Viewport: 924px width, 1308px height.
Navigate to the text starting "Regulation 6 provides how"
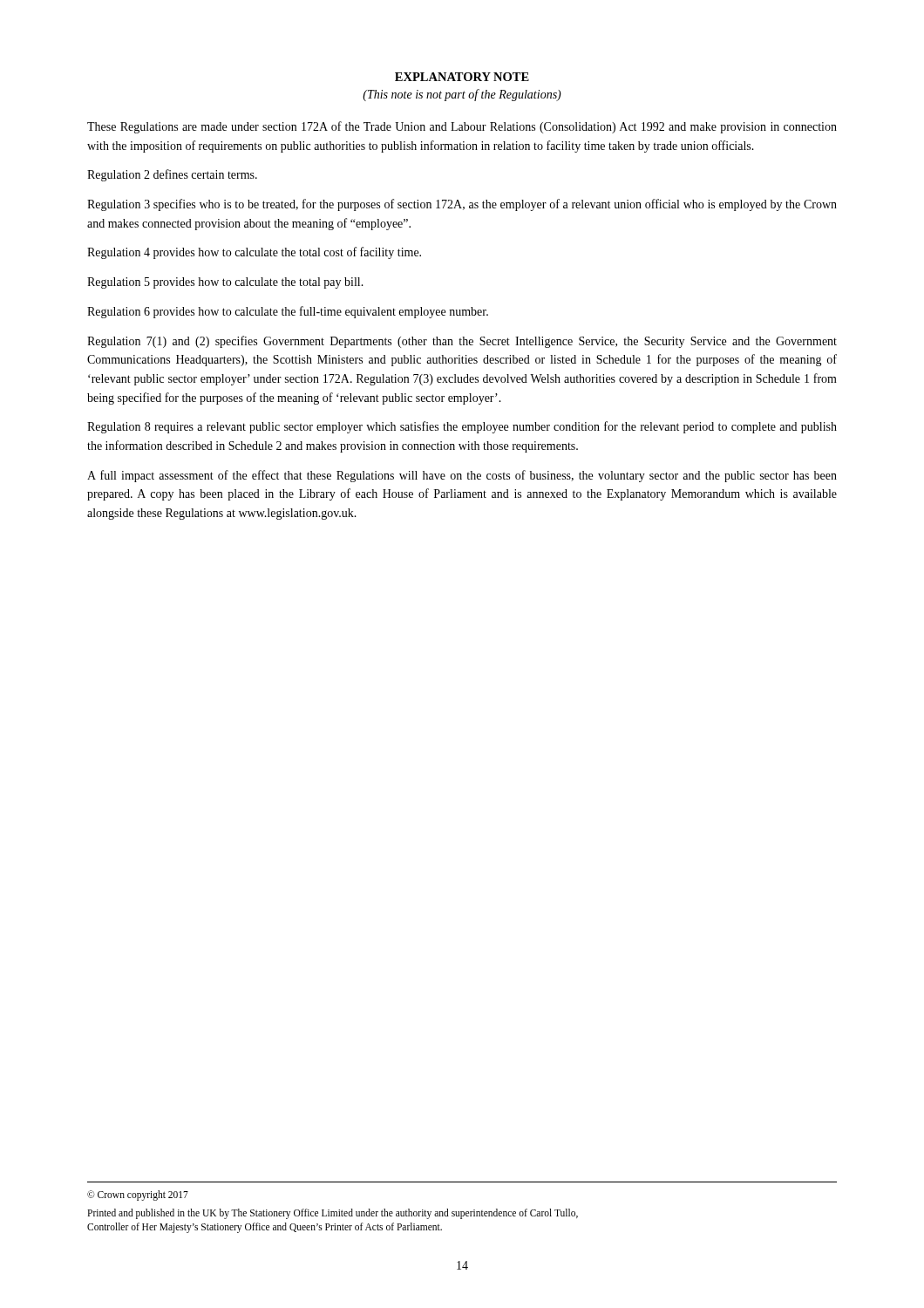coord(288,312)
